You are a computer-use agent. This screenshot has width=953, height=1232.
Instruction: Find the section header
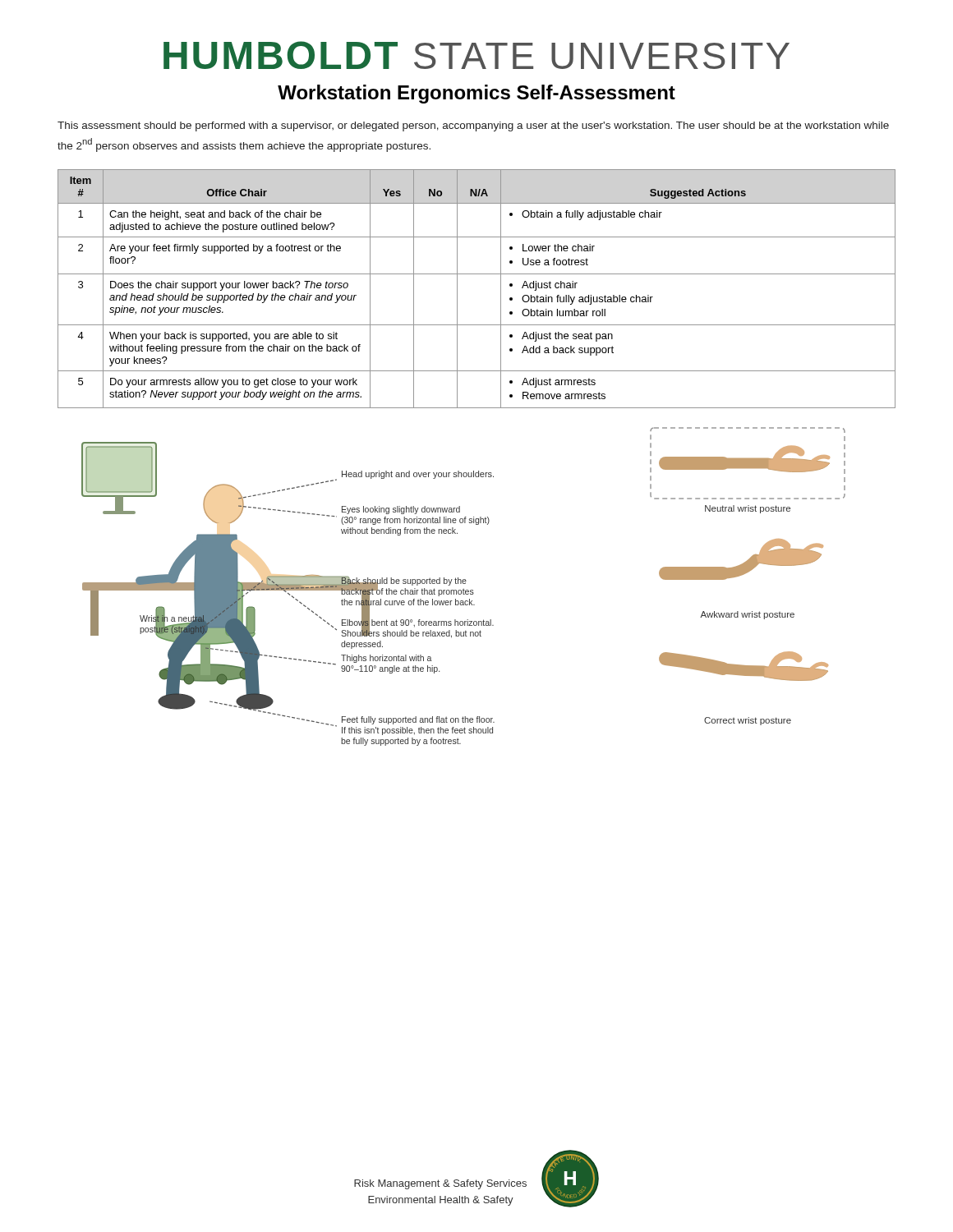(x=476, y=92)
